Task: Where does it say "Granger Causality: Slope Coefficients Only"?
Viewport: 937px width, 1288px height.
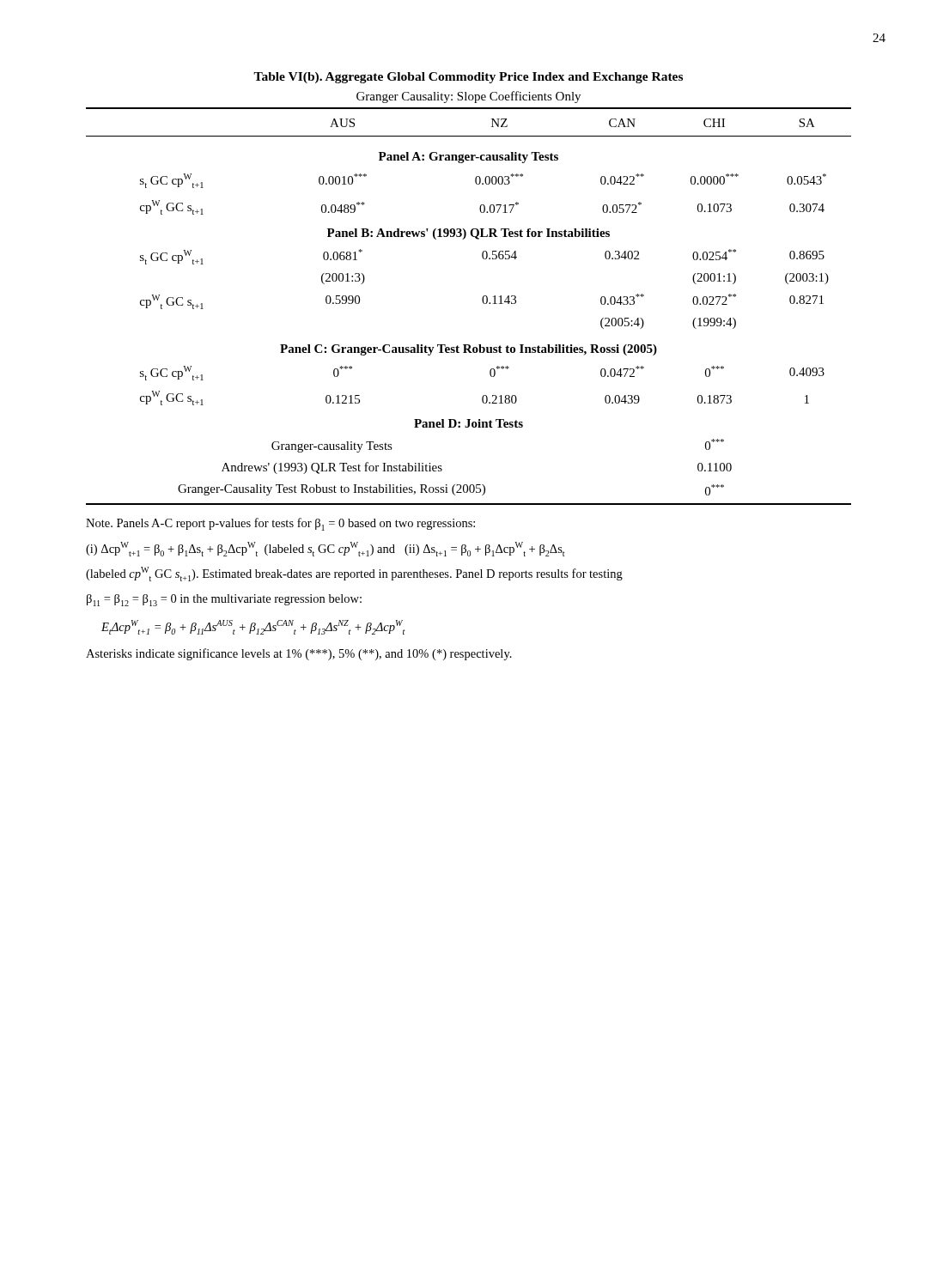Action: coord(468,96)
